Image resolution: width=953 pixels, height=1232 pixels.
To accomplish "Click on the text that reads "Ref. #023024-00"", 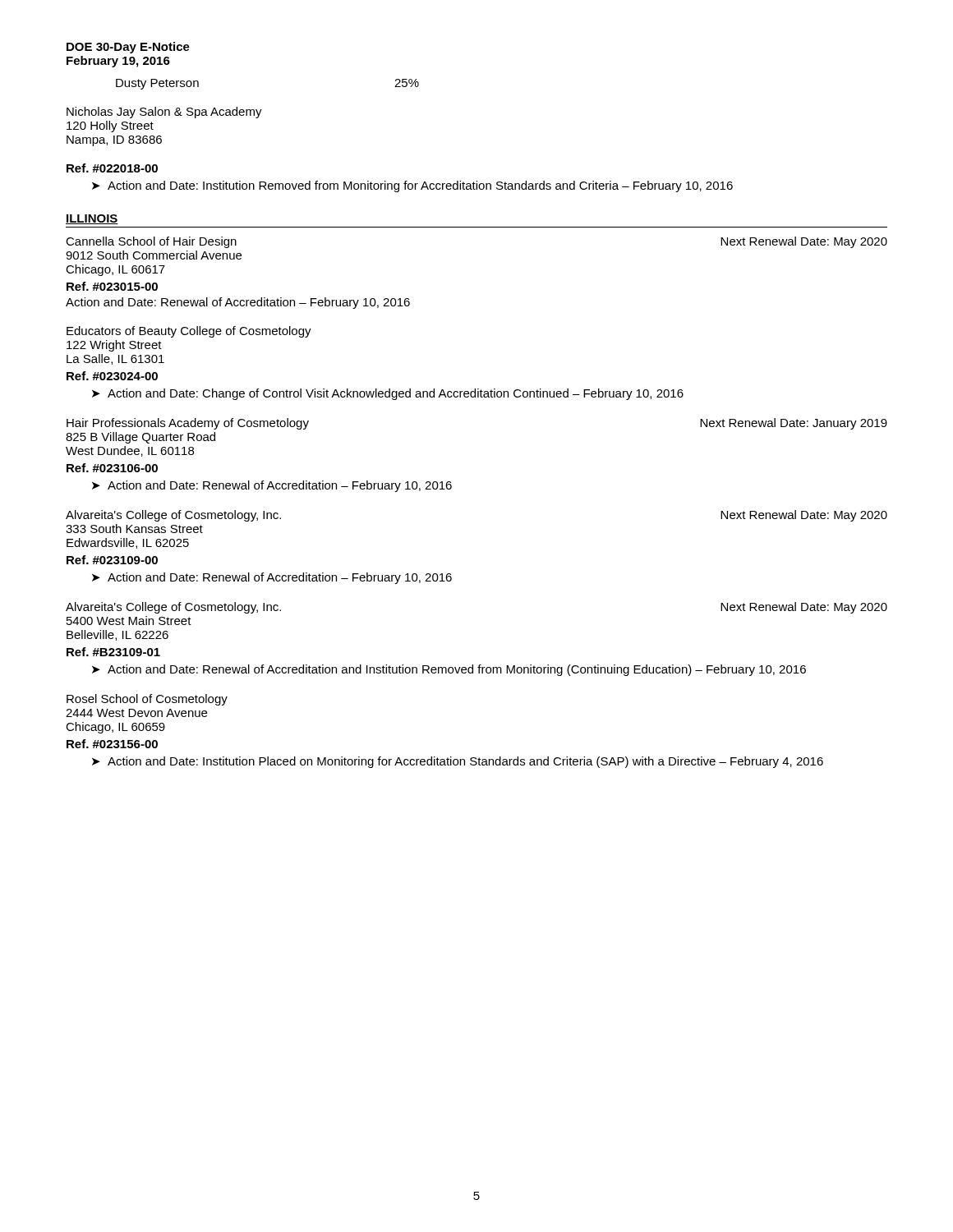I will point(112,376).
